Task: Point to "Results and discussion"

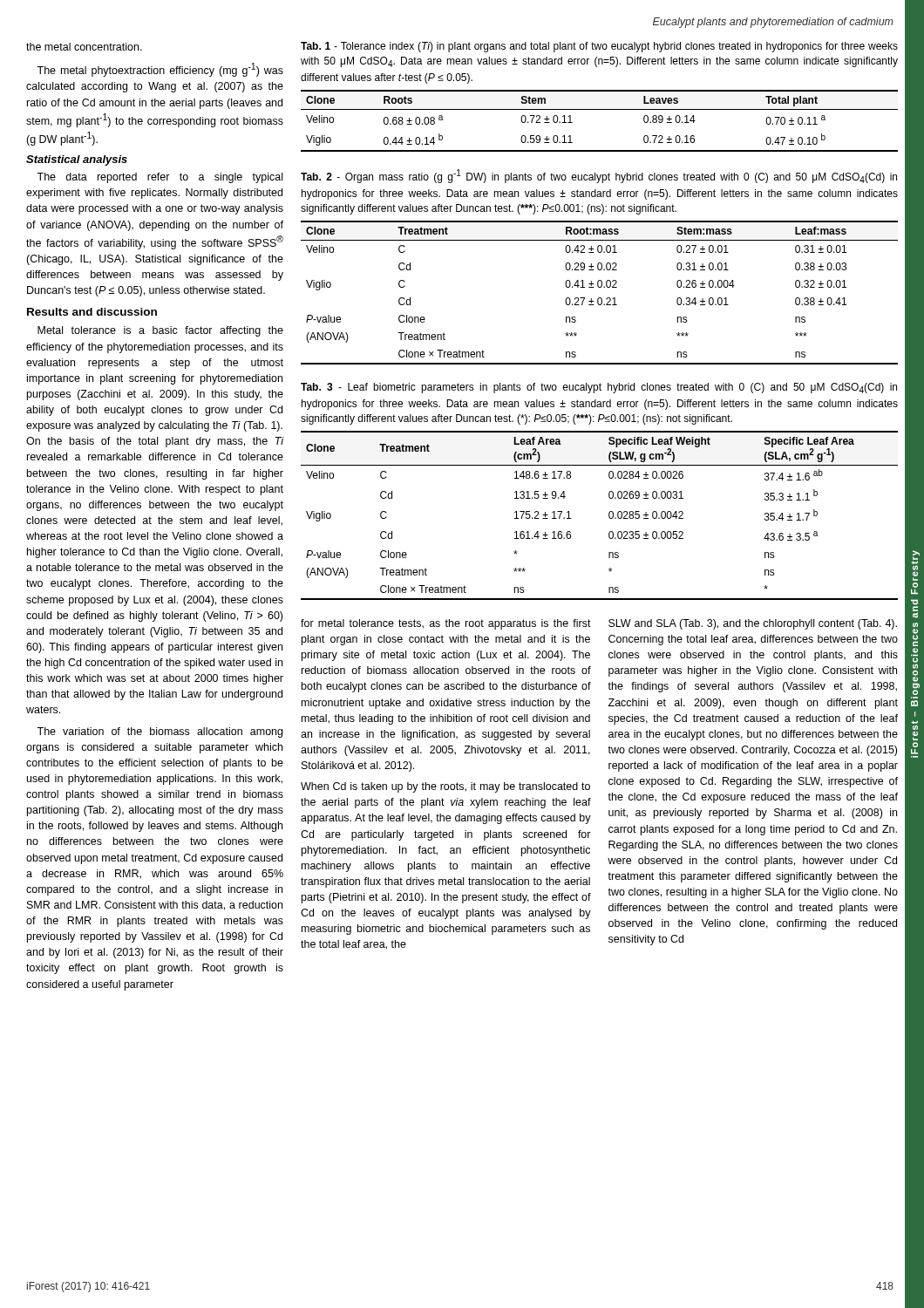Action: click(x=92, y=312)
